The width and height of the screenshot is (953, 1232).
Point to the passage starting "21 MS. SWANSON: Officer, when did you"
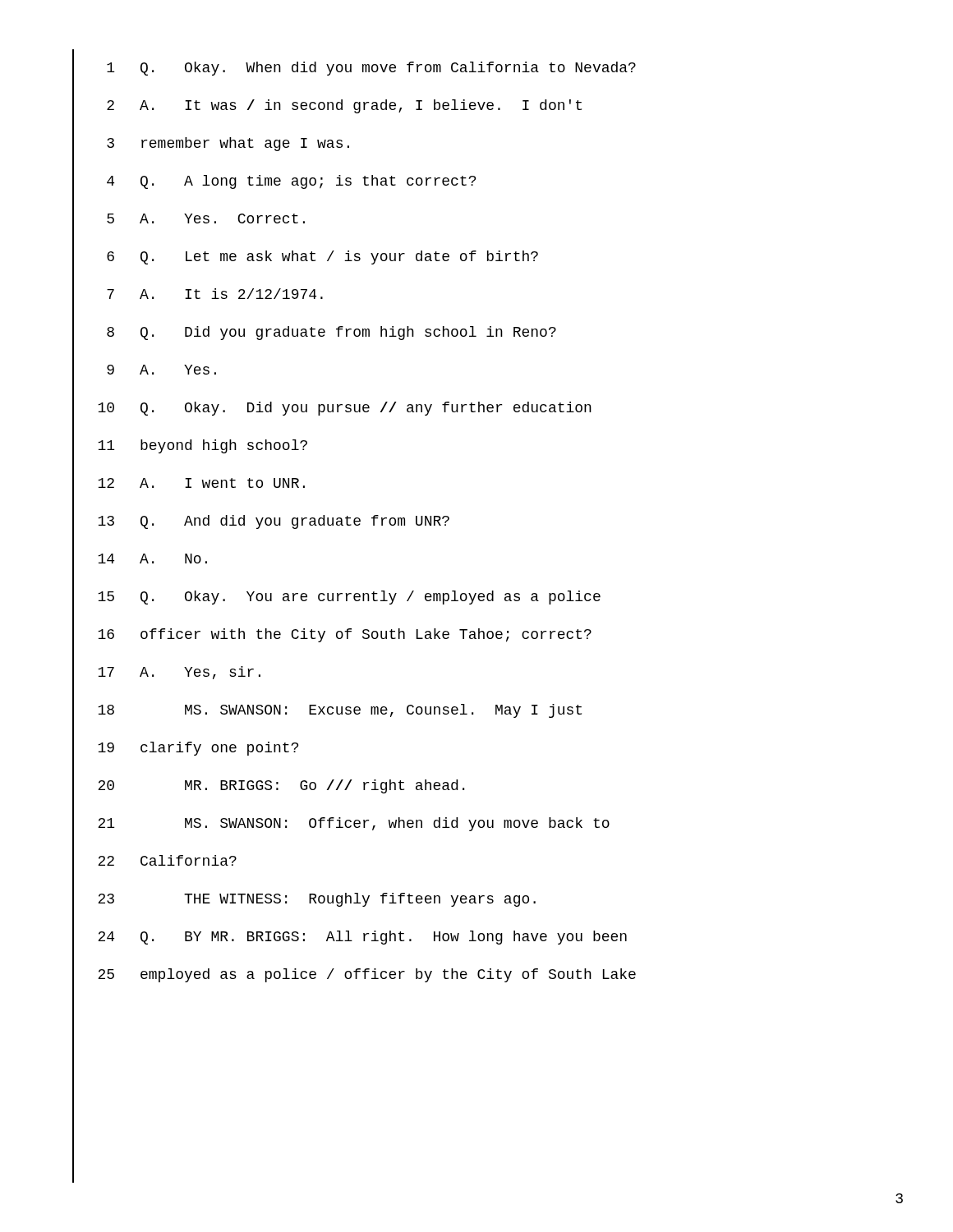tap(346, 824)
